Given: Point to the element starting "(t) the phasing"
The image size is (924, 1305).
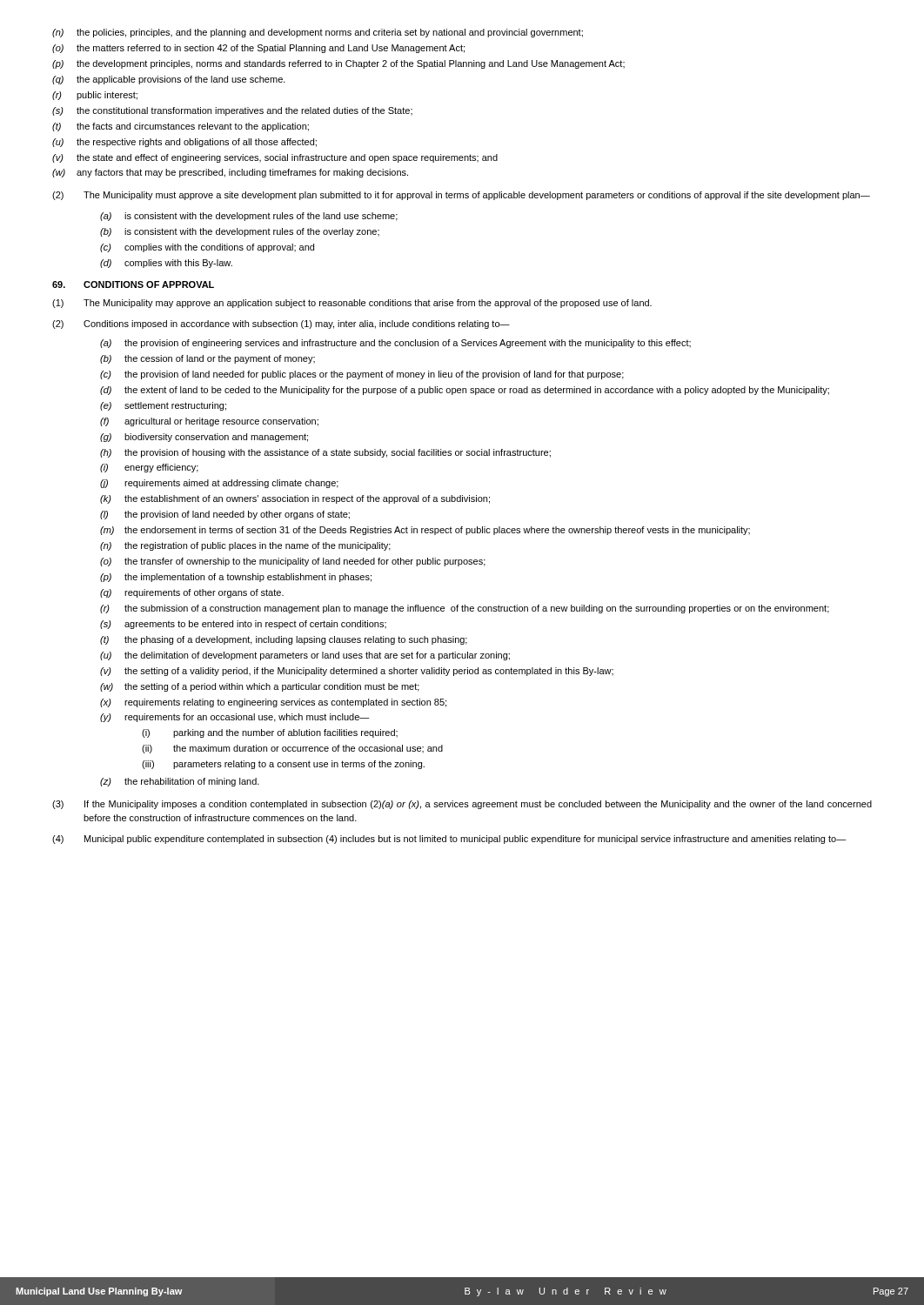Looking at the screenshot, I should [284, 640].
